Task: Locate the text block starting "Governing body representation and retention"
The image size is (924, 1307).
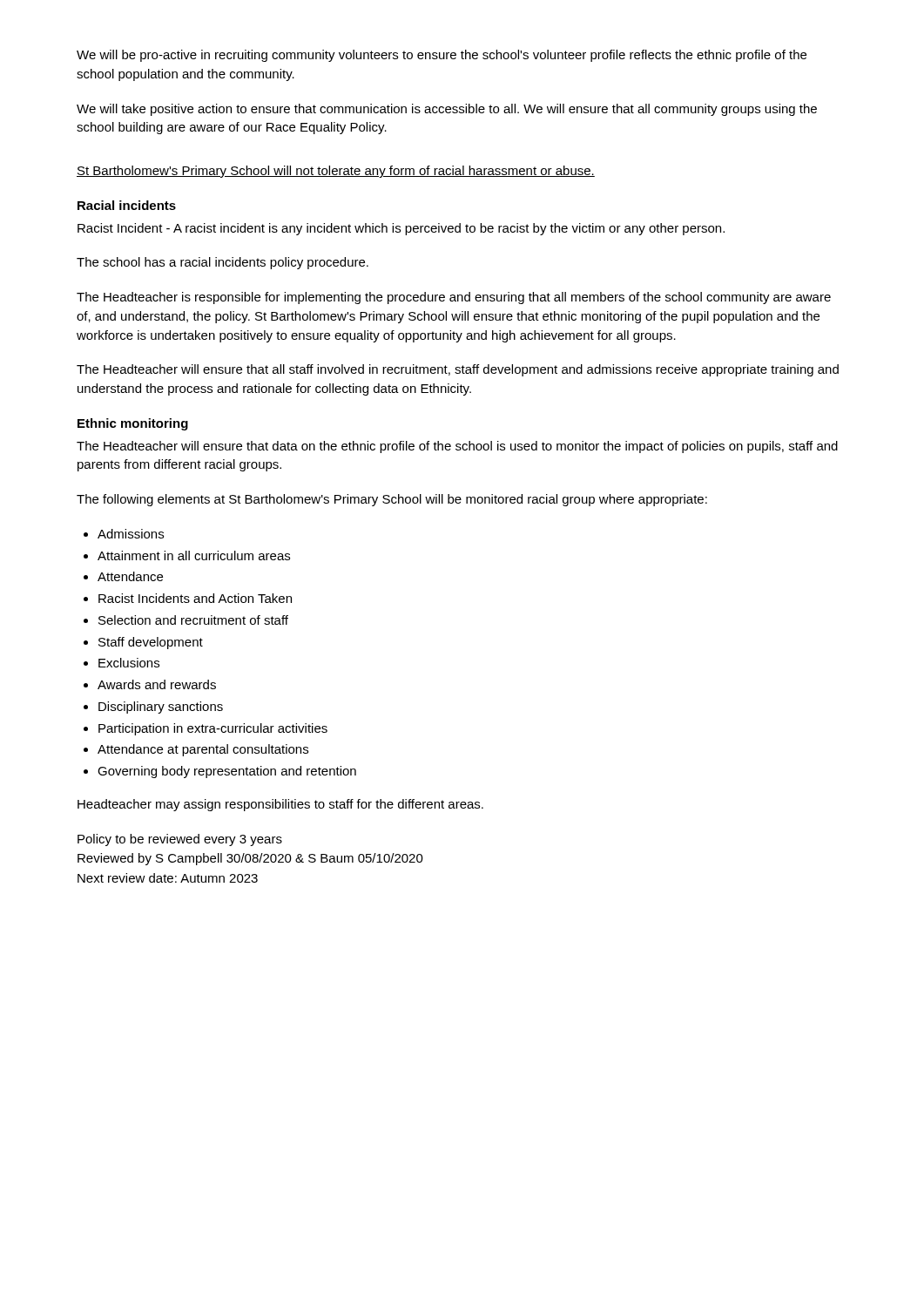Action: 227,771
